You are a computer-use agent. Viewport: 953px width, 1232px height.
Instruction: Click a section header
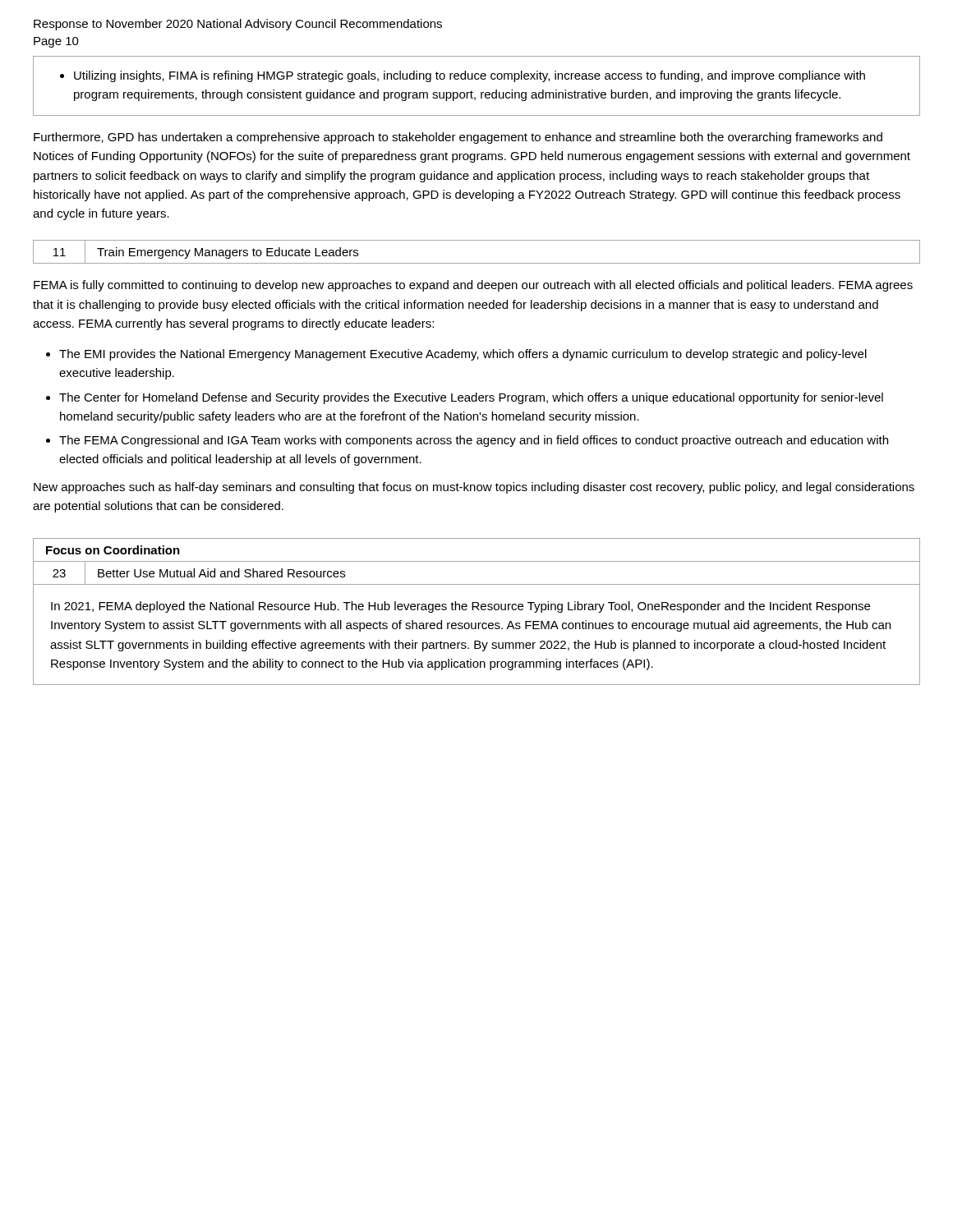click(x=113, y=550)
